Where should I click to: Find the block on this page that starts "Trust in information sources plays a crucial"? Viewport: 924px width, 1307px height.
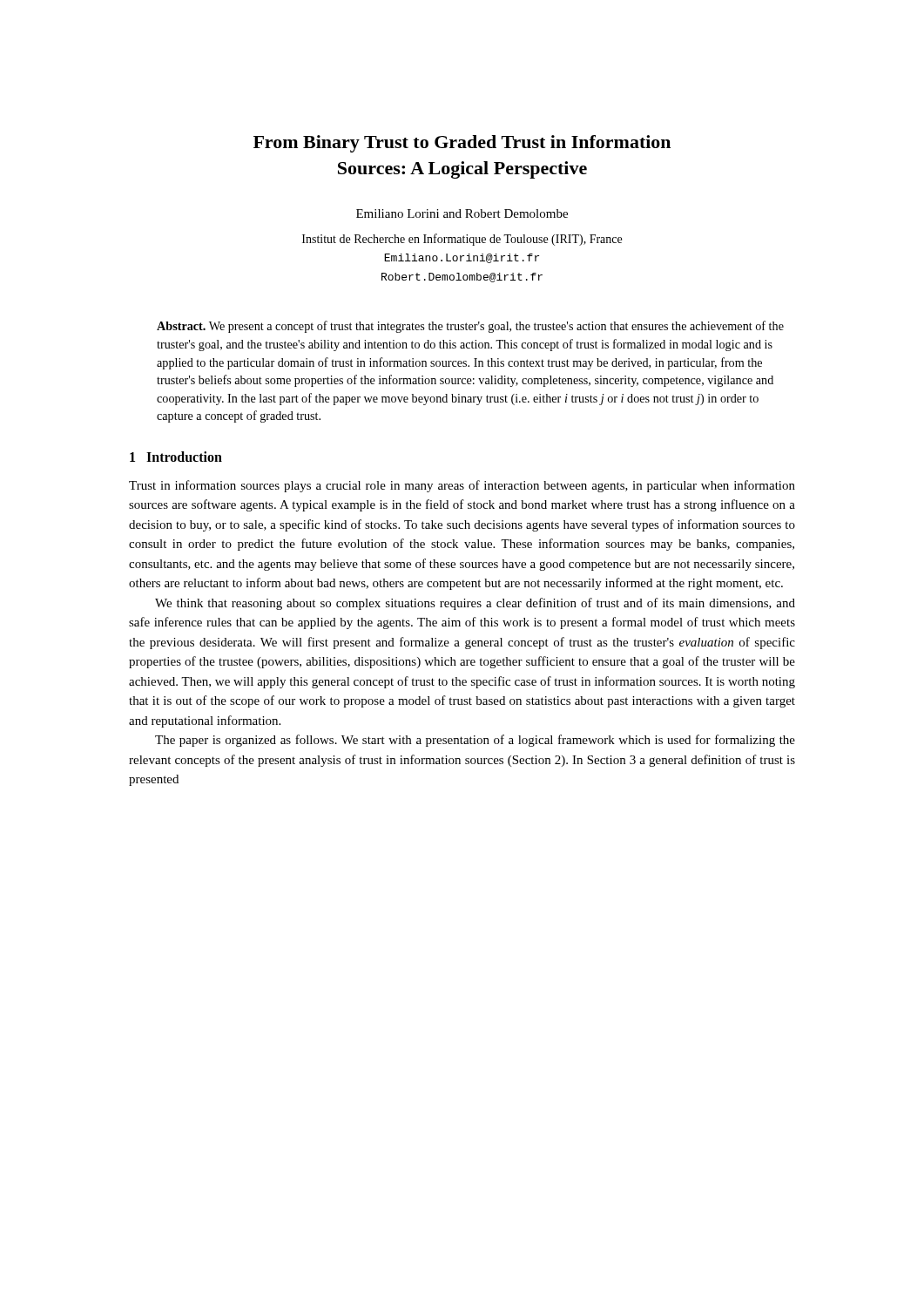point(462,633)
